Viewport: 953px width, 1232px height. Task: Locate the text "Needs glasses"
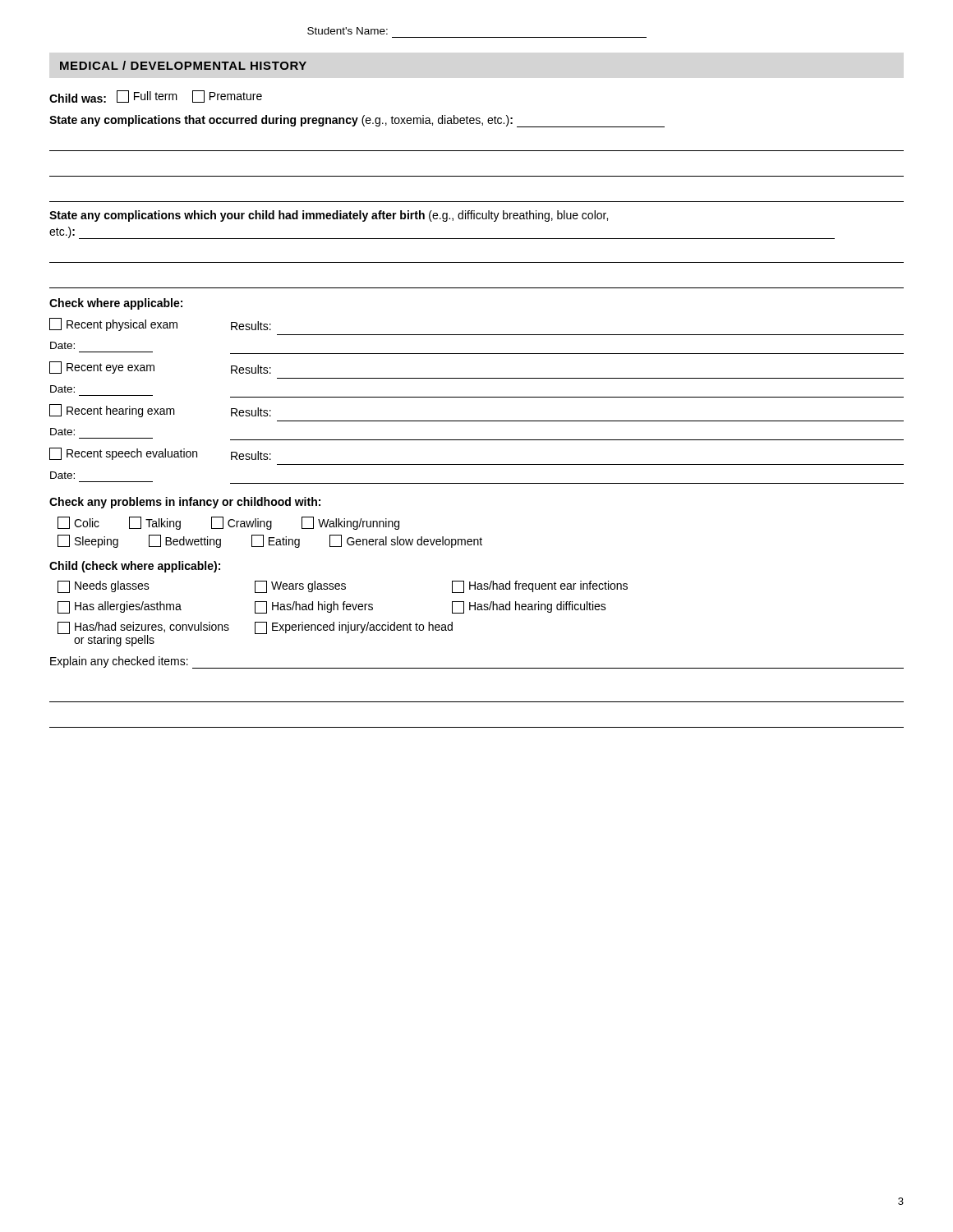pyautogui.click(x=103, y=586)
